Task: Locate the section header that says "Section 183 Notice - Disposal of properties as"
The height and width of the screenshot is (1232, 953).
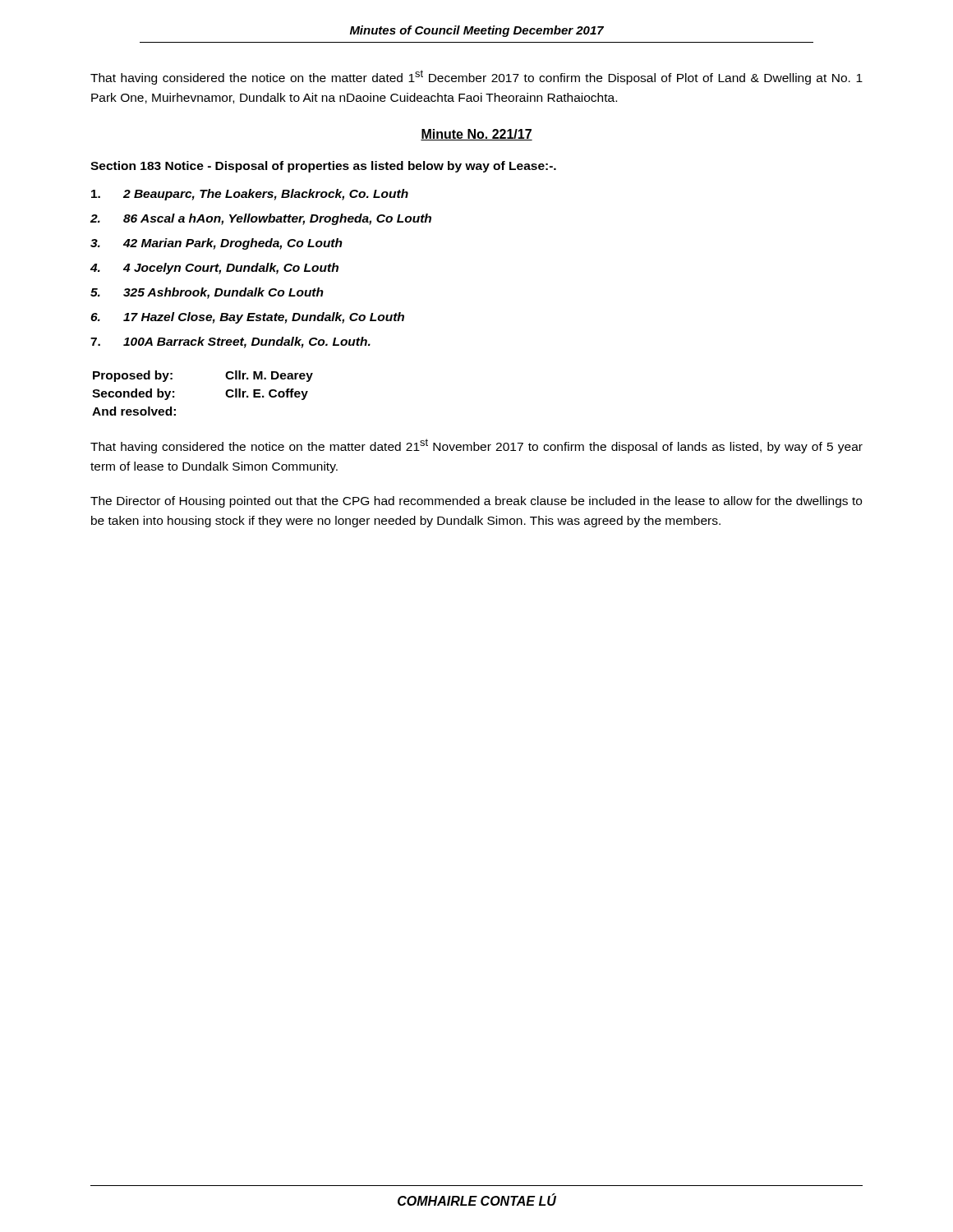Action: tap(324, 166)
